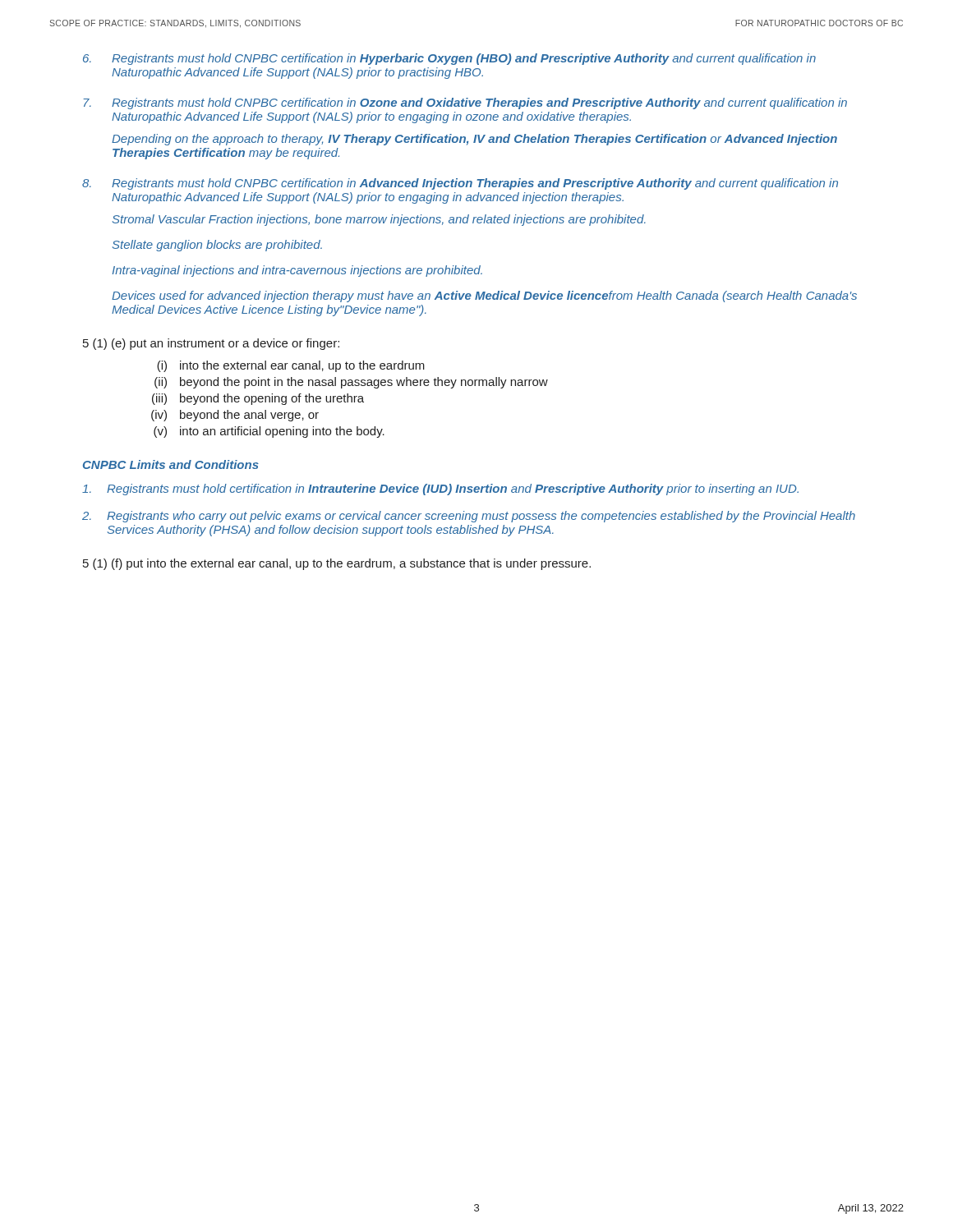Locate the region starting "5 (1) (f) put into the"
953x1232 pixels.
[x=337, y=563]
